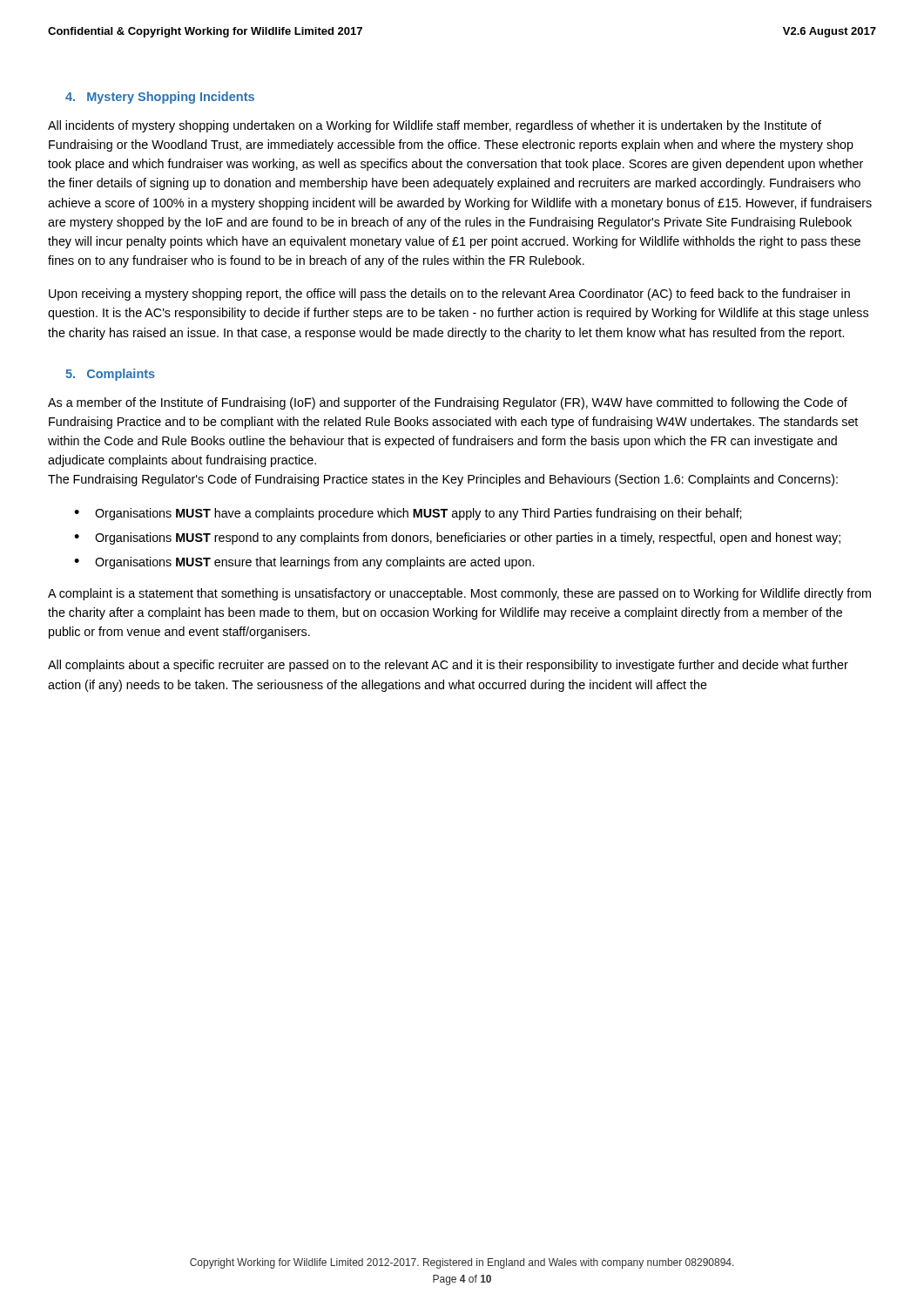Screen dimensions: 1307x924
Task: Locate the text starting "Upon receiving a mystery"
Action: click(458, 313)
